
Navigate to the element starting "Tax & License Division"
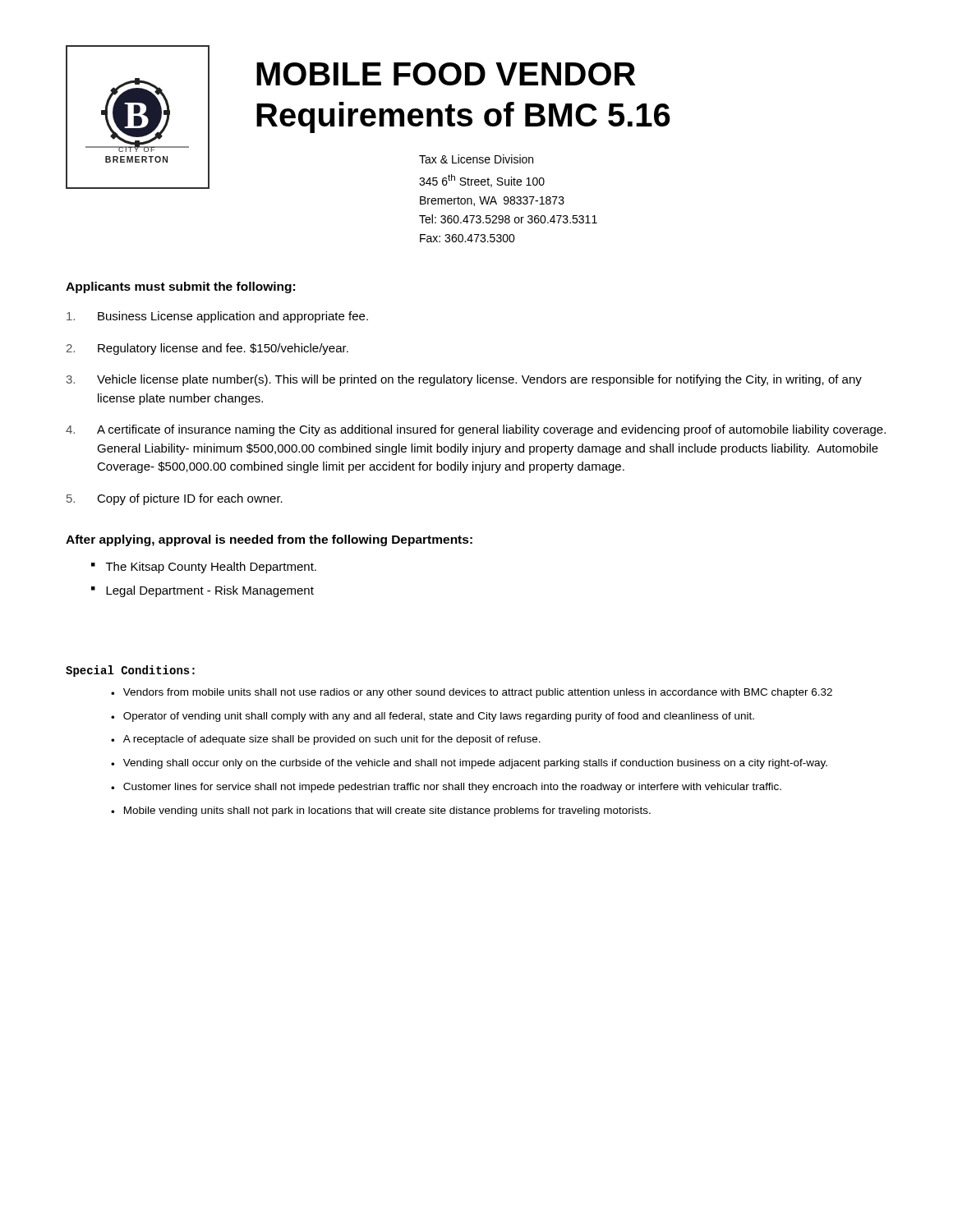508,199
